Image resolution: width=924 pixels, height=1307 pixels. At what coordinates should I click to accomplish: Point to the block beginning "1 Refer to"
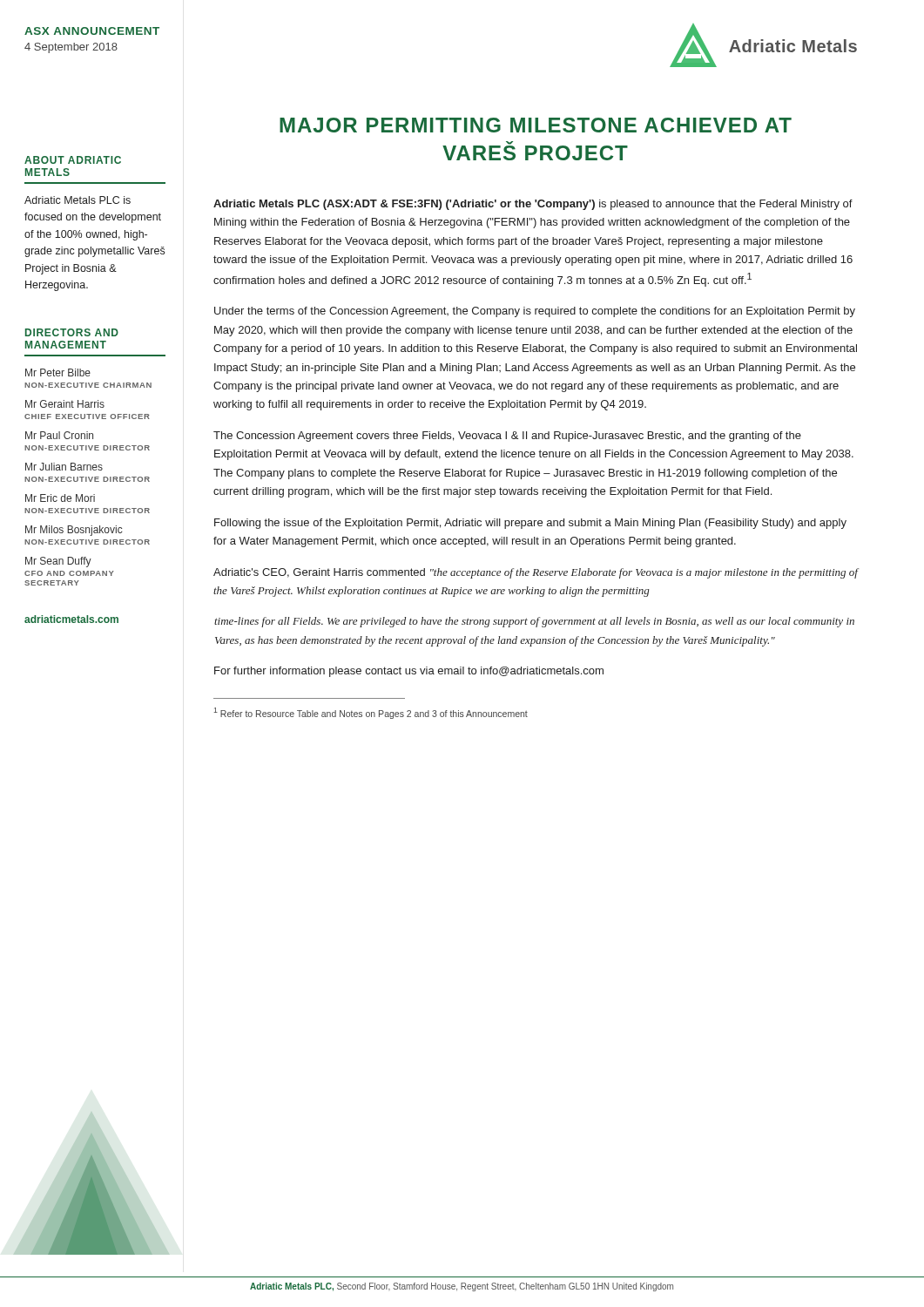(370, 712)
